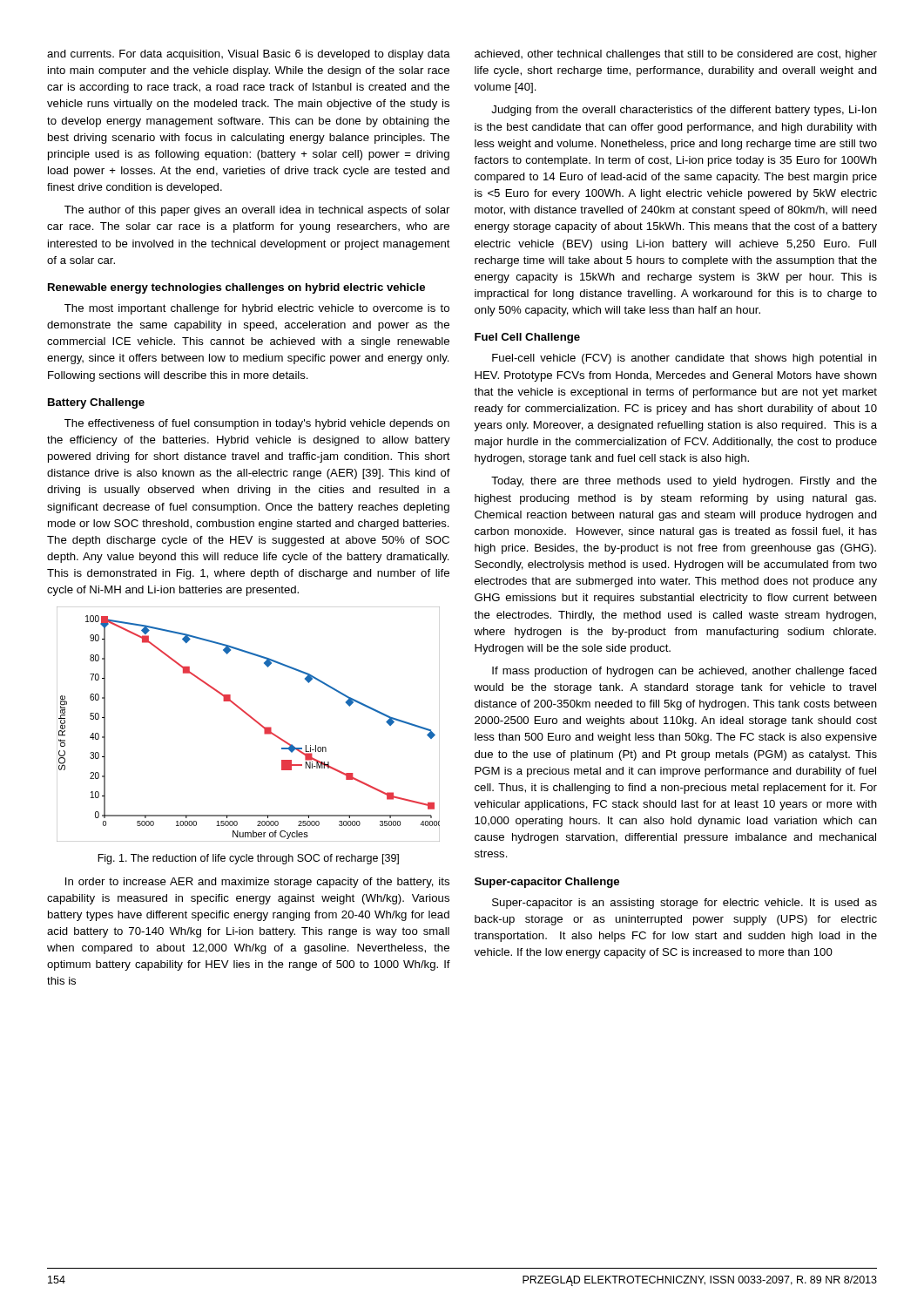Find the line chart
The height and width of the screenshot is (1307, 924).
coord(248,727)
